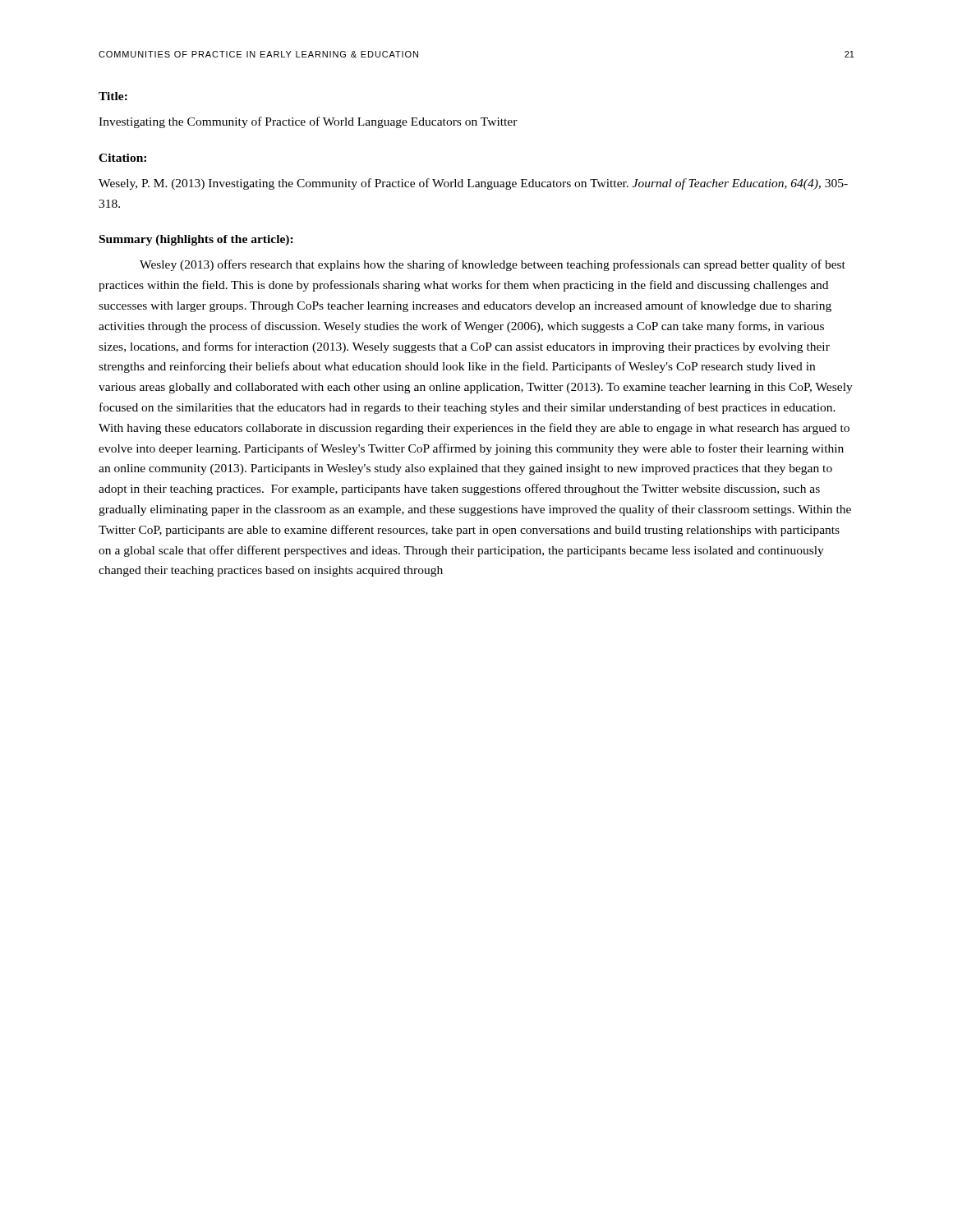Point to the block beginning "Wesley (2013) offers research that explains how"
The image size is (953, 1232).
(476, 417)
